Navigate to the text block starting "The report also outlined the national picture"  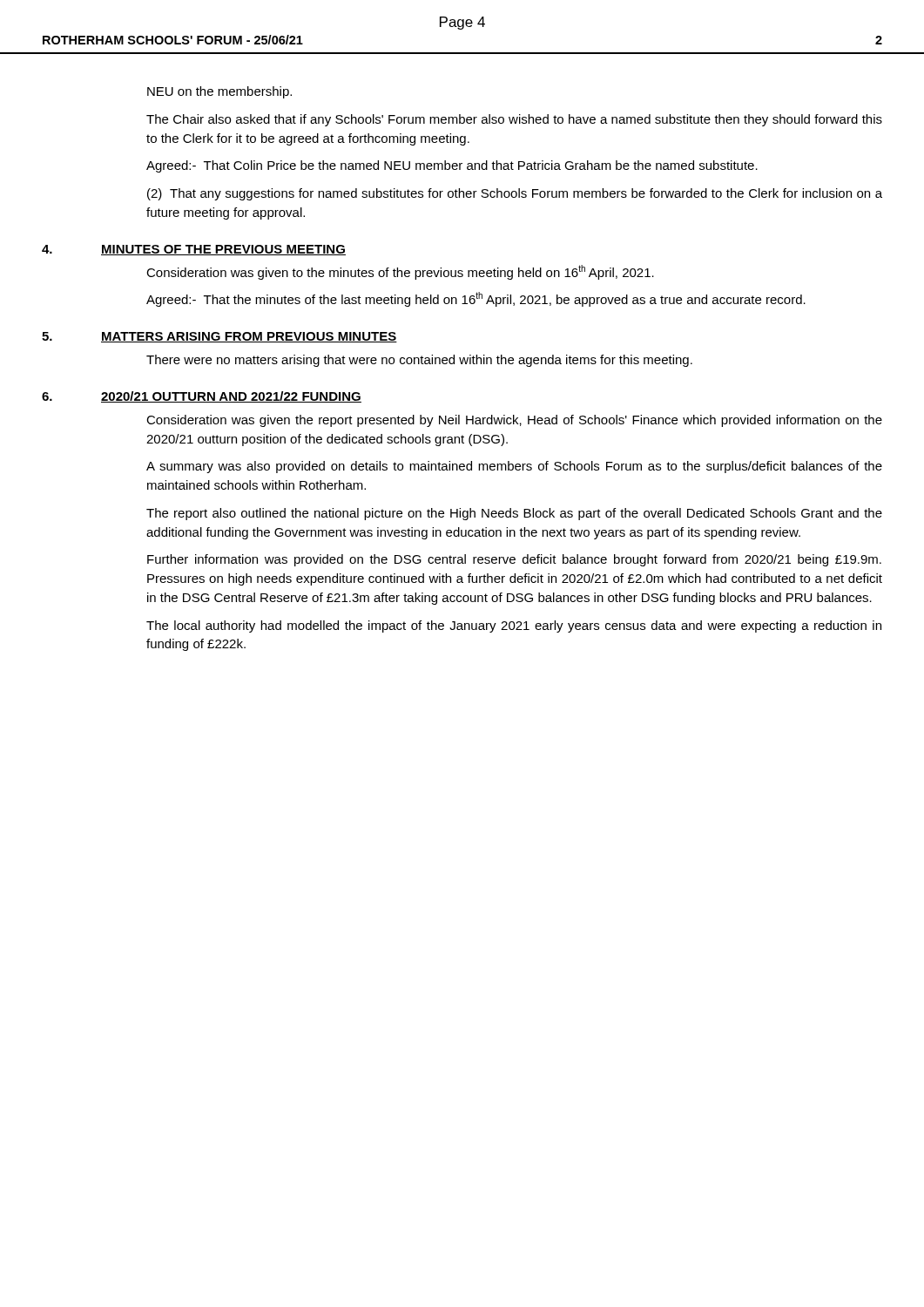click(514, 522)
